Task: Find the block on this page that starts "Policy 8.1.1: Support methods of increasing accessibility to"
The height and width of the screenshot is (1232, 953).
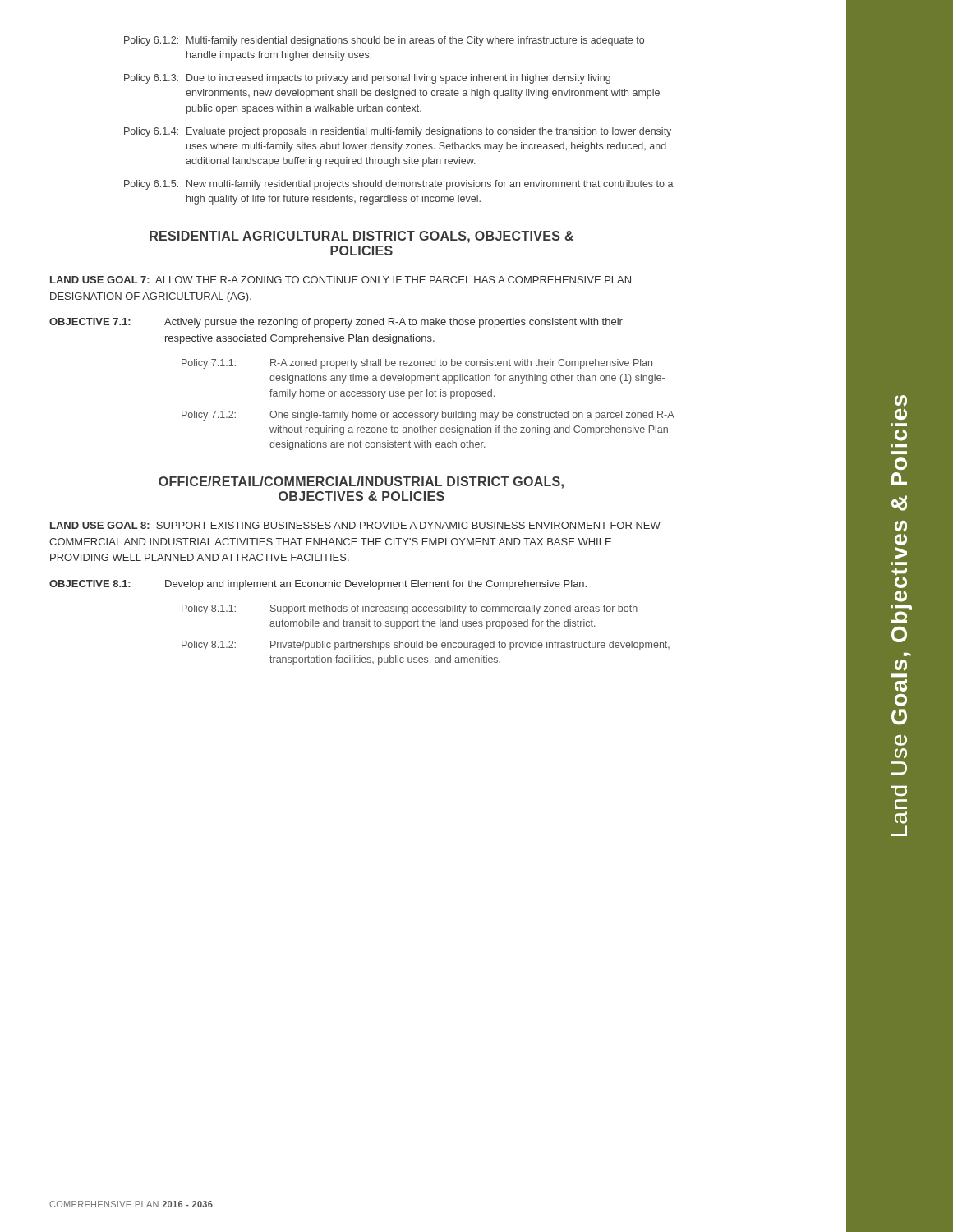Action: pos(415,616)
